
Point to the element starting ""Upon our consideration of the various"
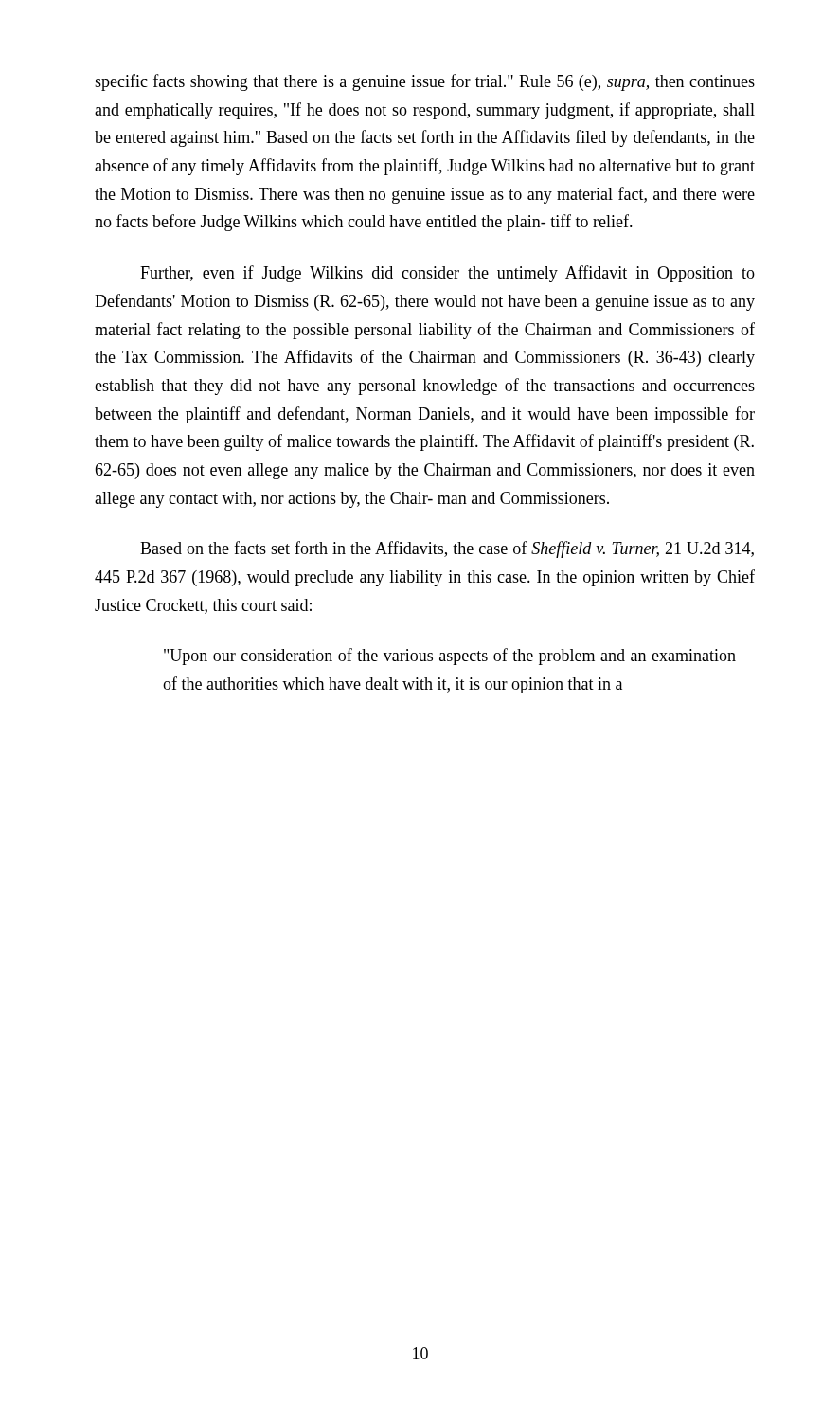tap(449, 670)
